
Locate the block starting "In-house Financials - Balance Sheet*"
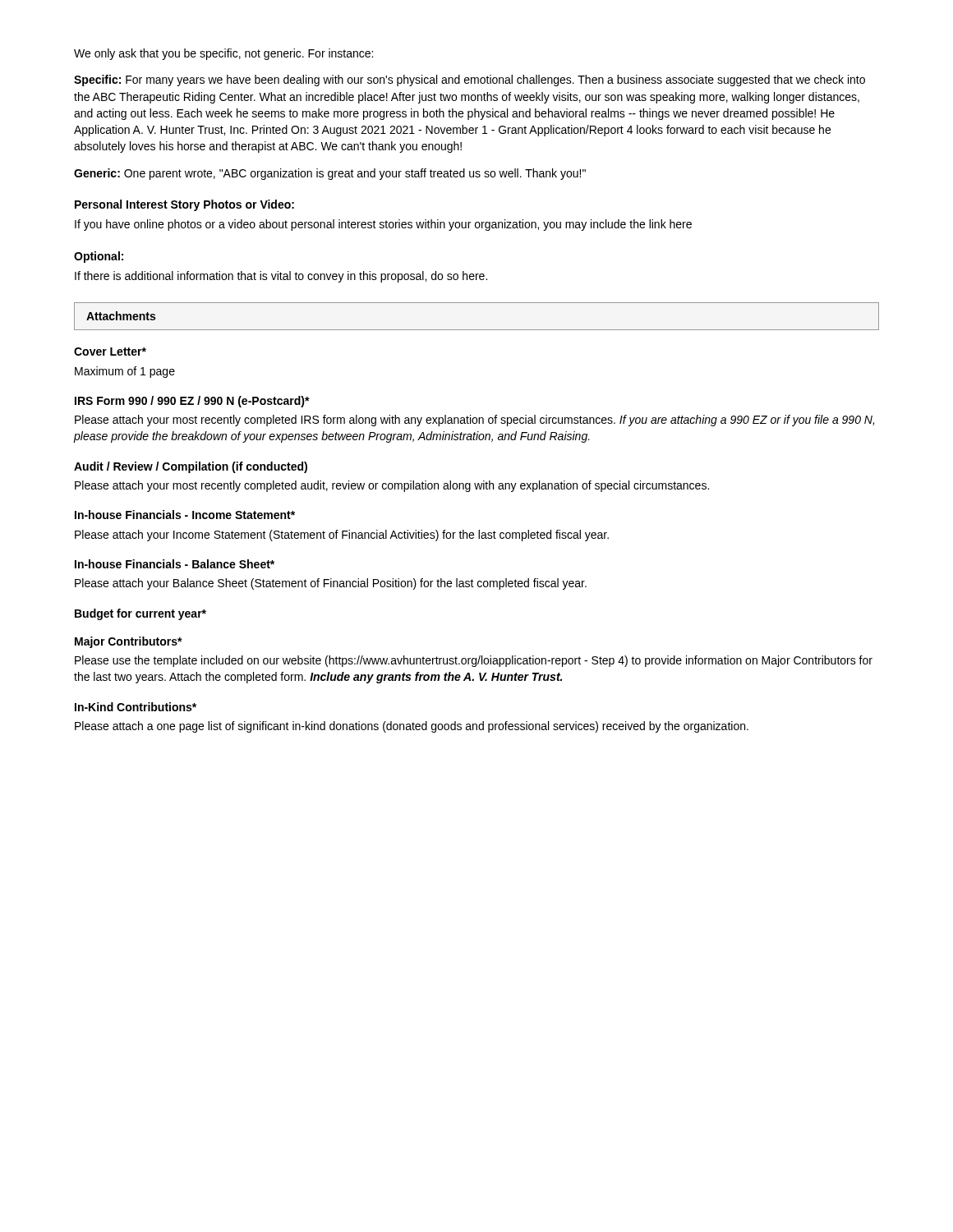click(x=174, y=564)
